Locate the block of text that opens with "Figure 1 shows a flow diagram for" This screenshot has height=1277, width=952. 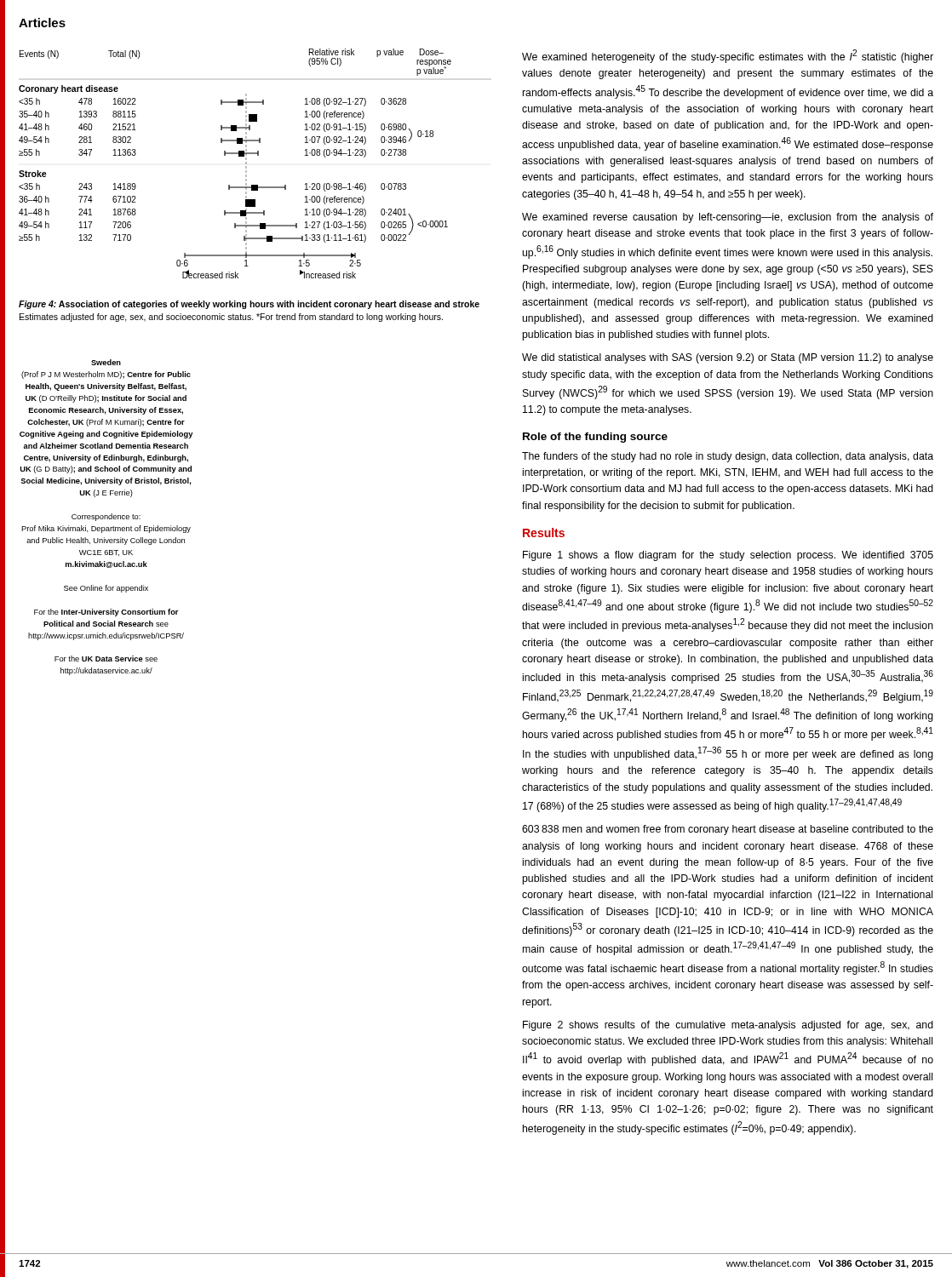728,681
